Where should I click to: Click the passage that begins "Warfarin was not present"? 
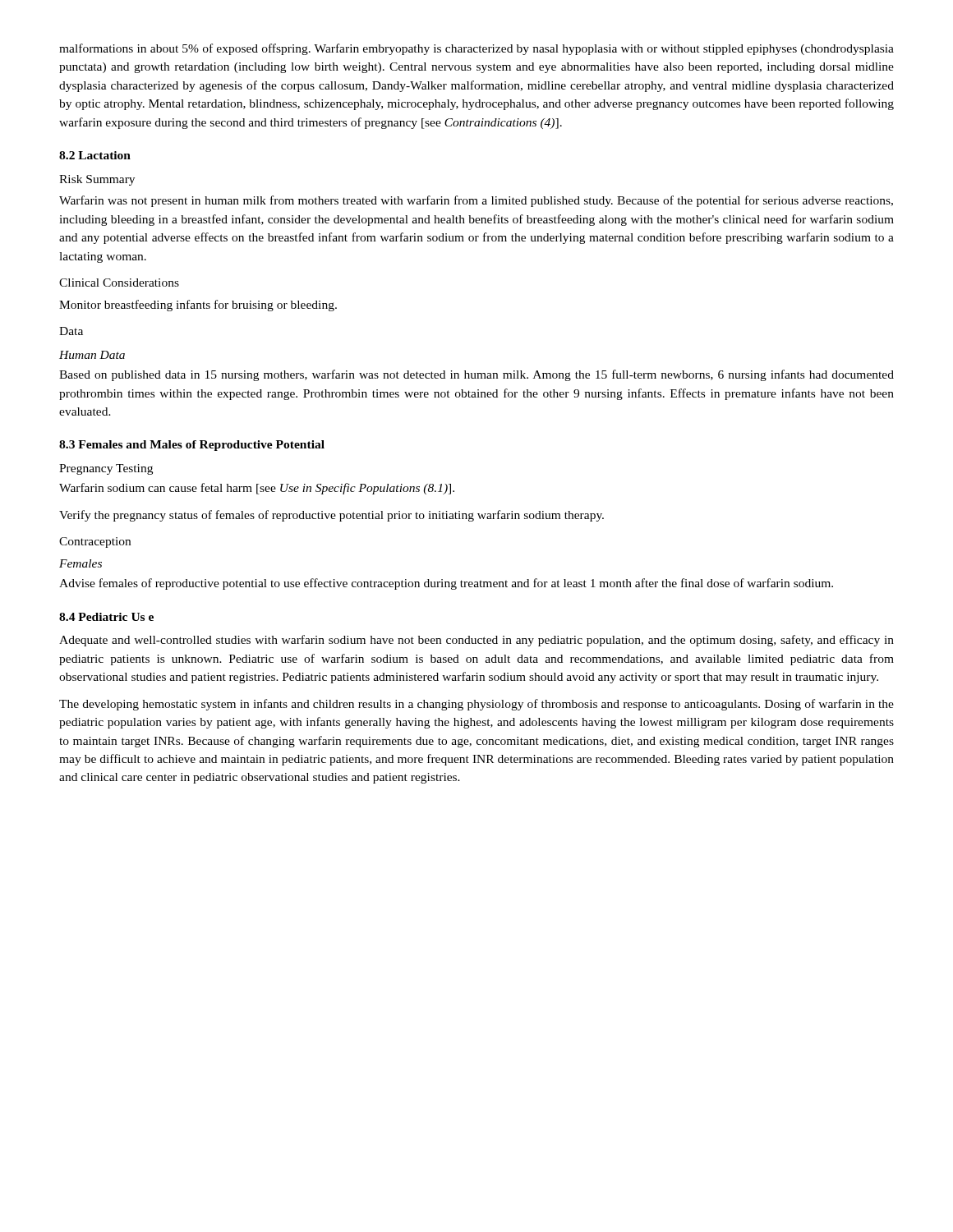tap(476, 228)
